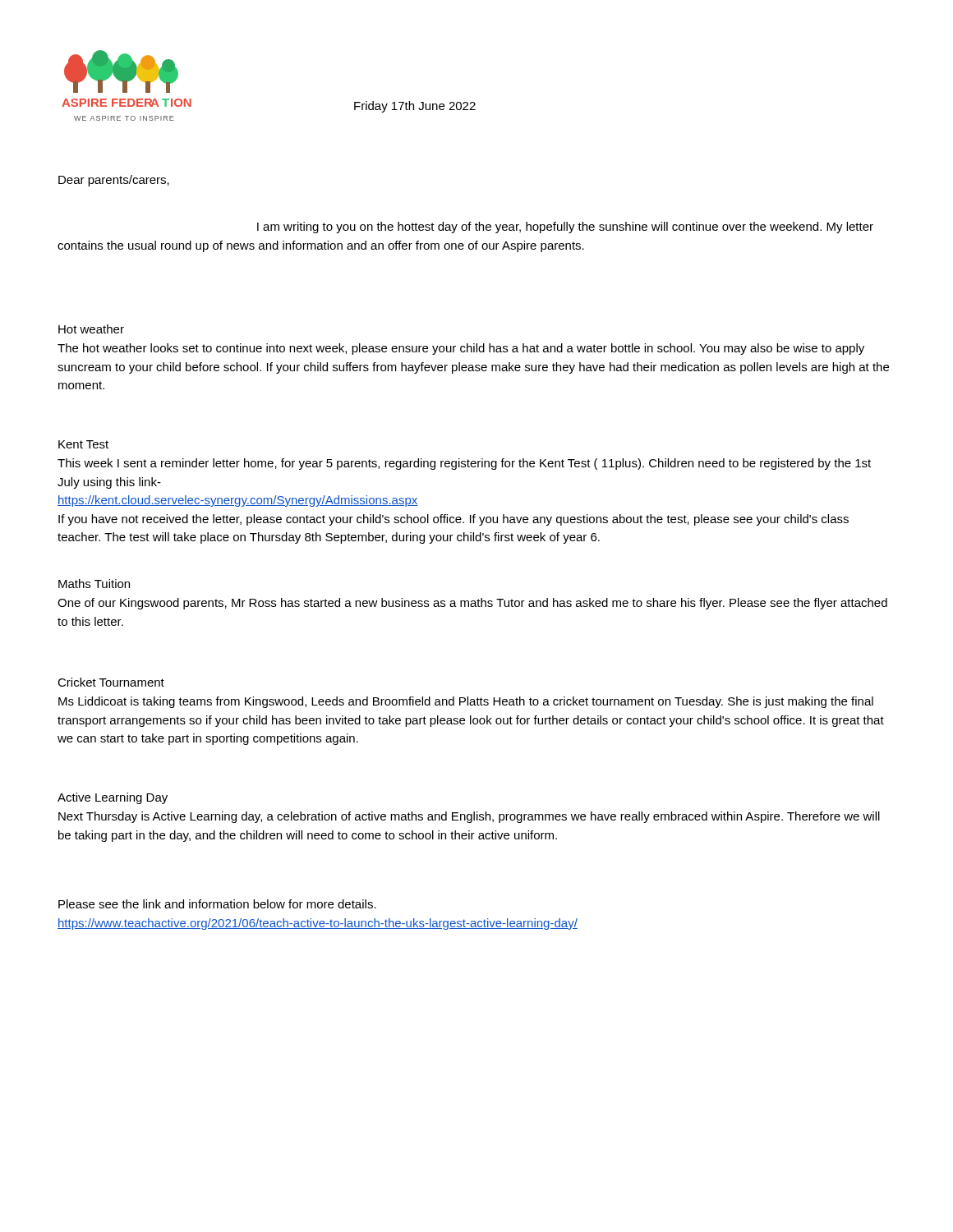953x1232 pixels.
Task: Where is the passage that starts "Friday 17th June"?
Action: click(415, 106)
